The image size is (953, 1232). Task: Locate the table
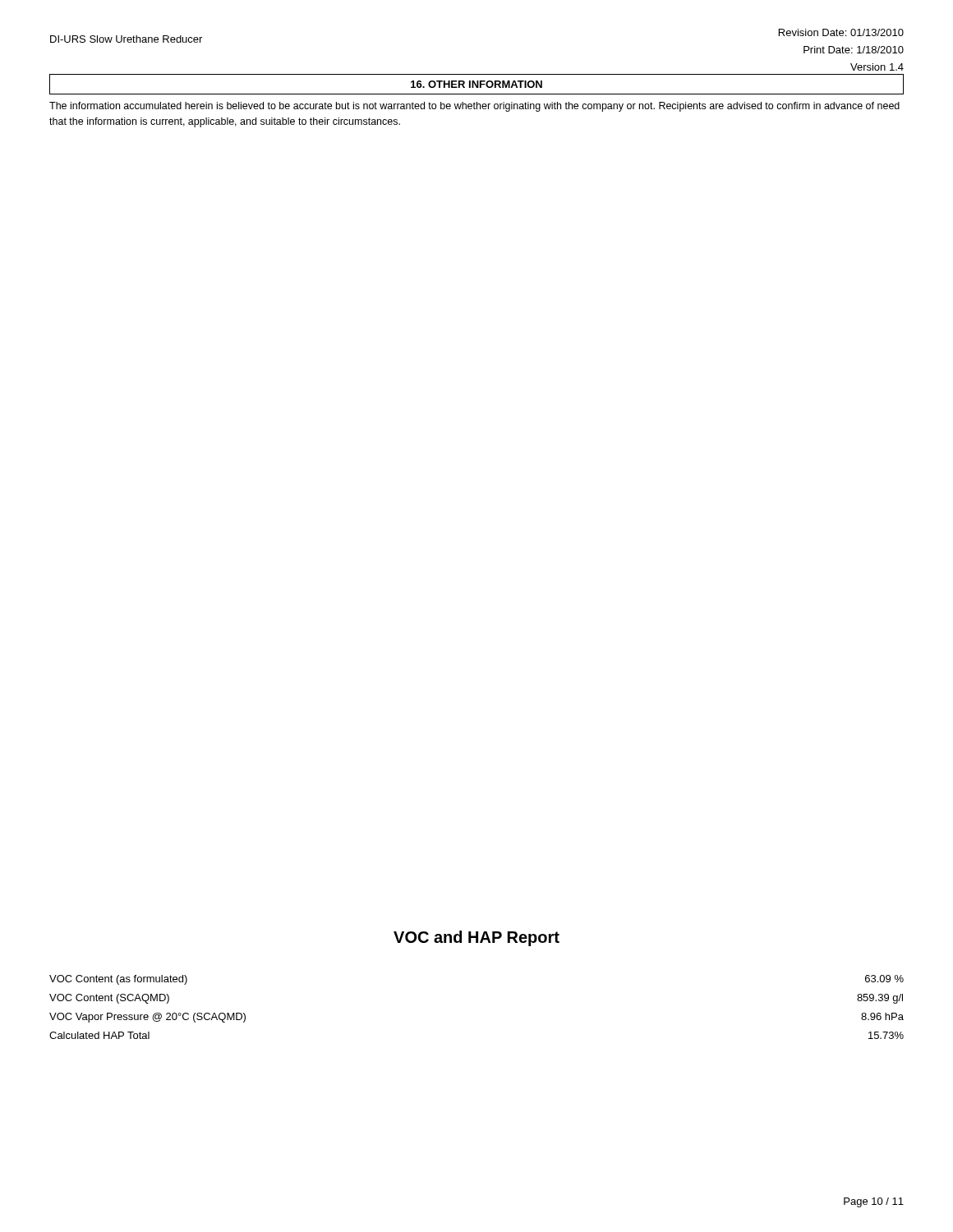coord(476,1007)
